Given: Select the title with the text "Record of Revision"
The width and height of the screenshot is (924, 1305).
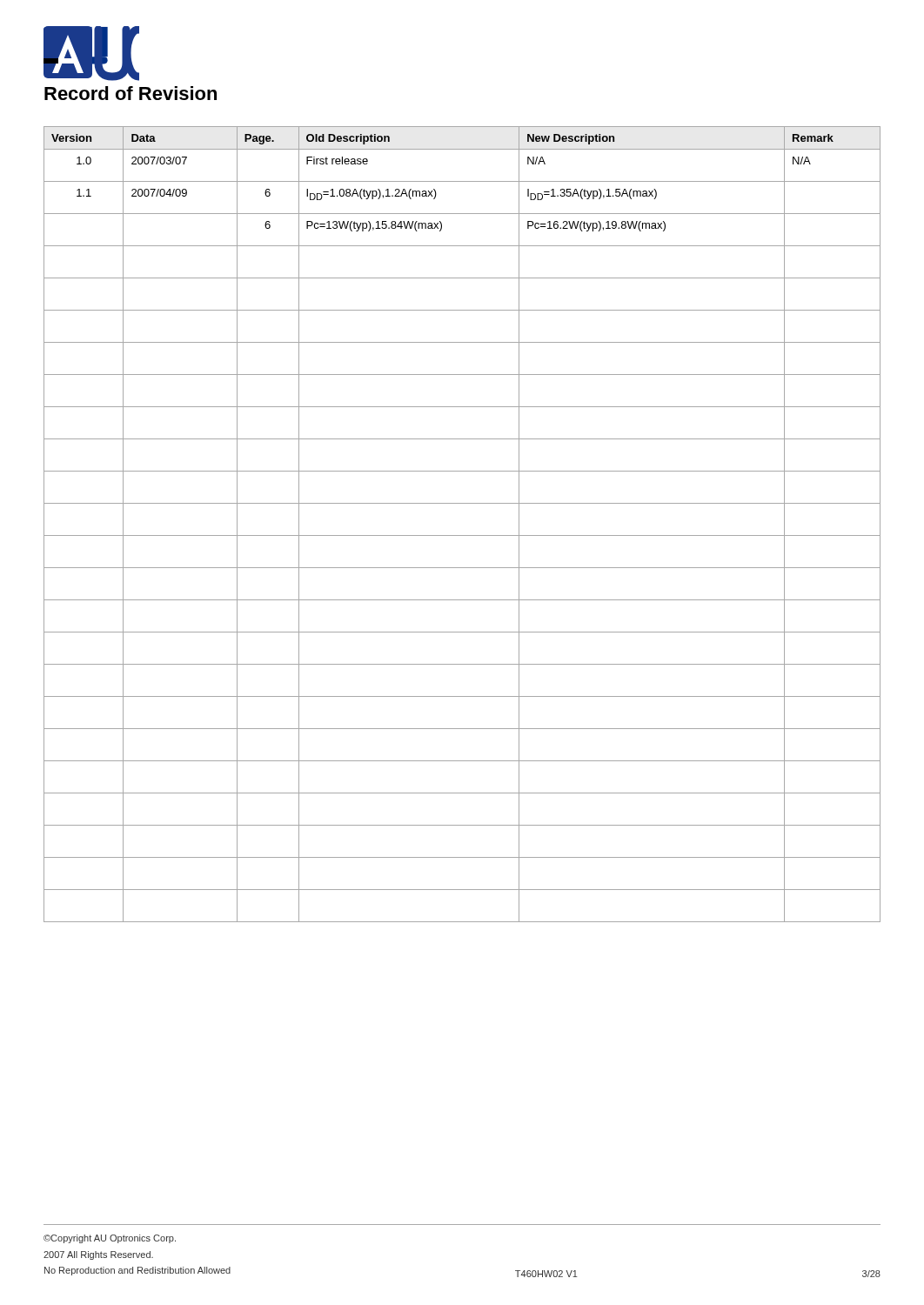Looking at the screenshot, I should (131, 94).
